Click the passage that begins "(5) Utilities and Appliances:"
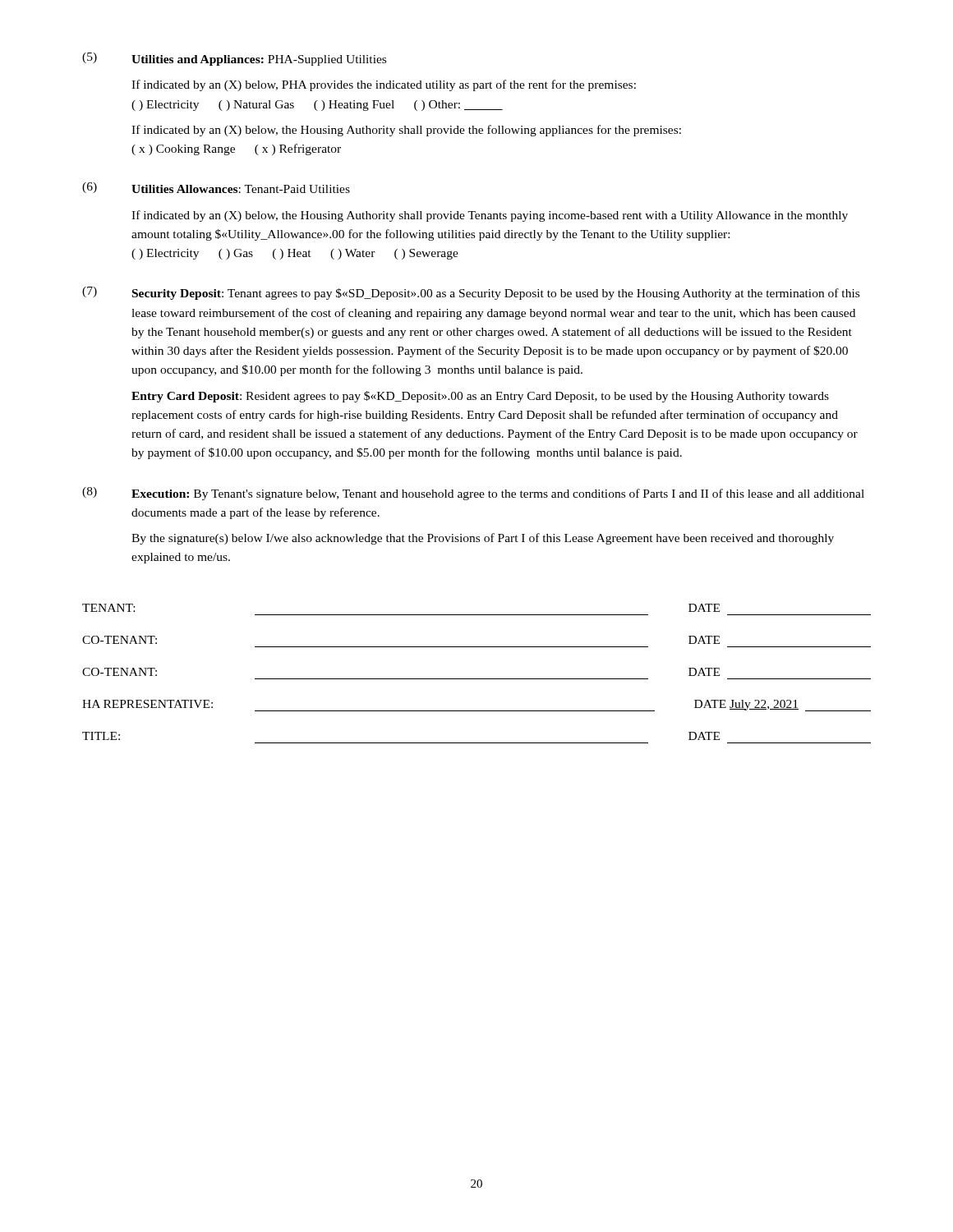The width and height of the screenshot is (953, 1232). tap(476, 107)
